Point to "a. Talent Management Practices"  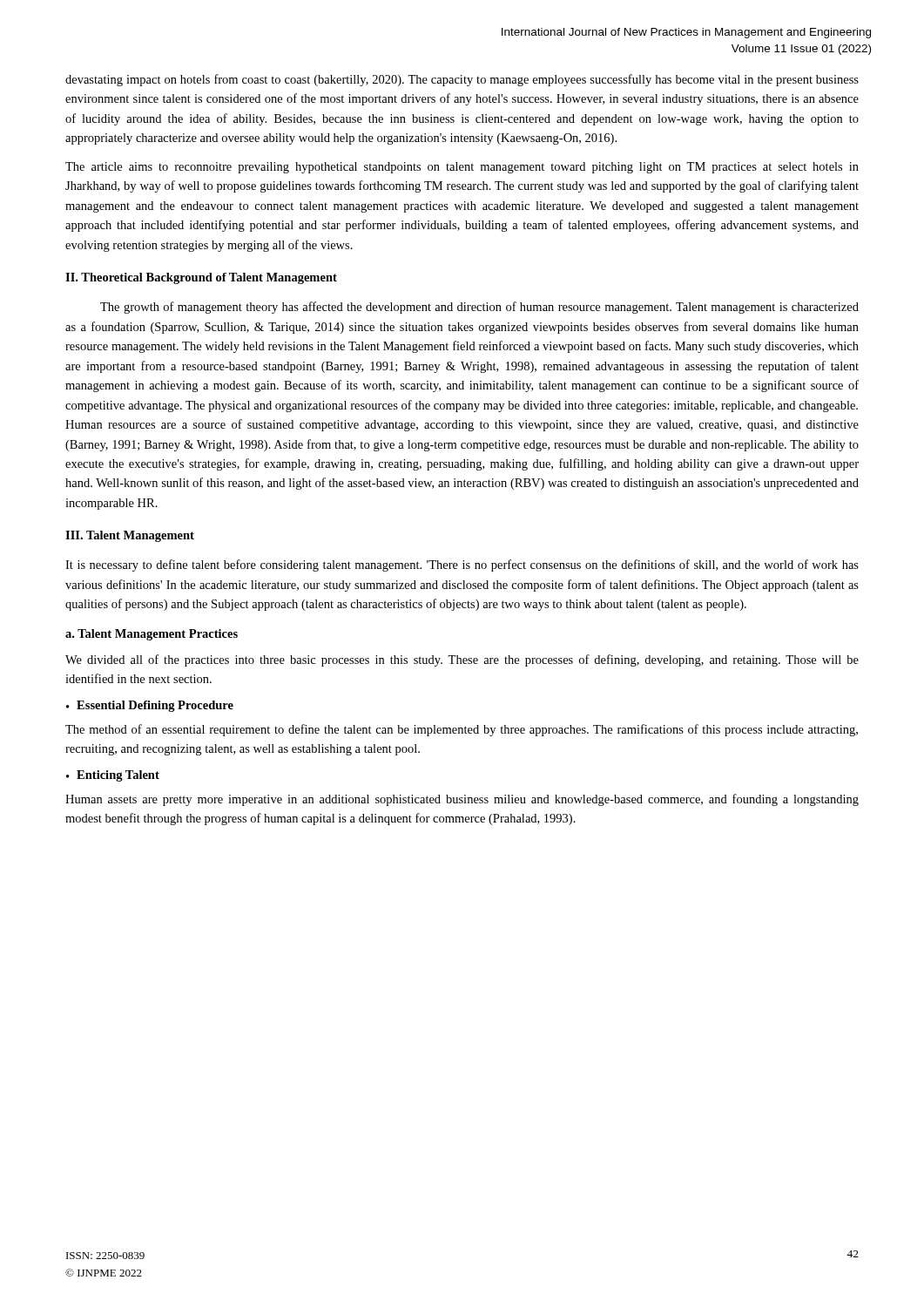(x=152, y=633)
